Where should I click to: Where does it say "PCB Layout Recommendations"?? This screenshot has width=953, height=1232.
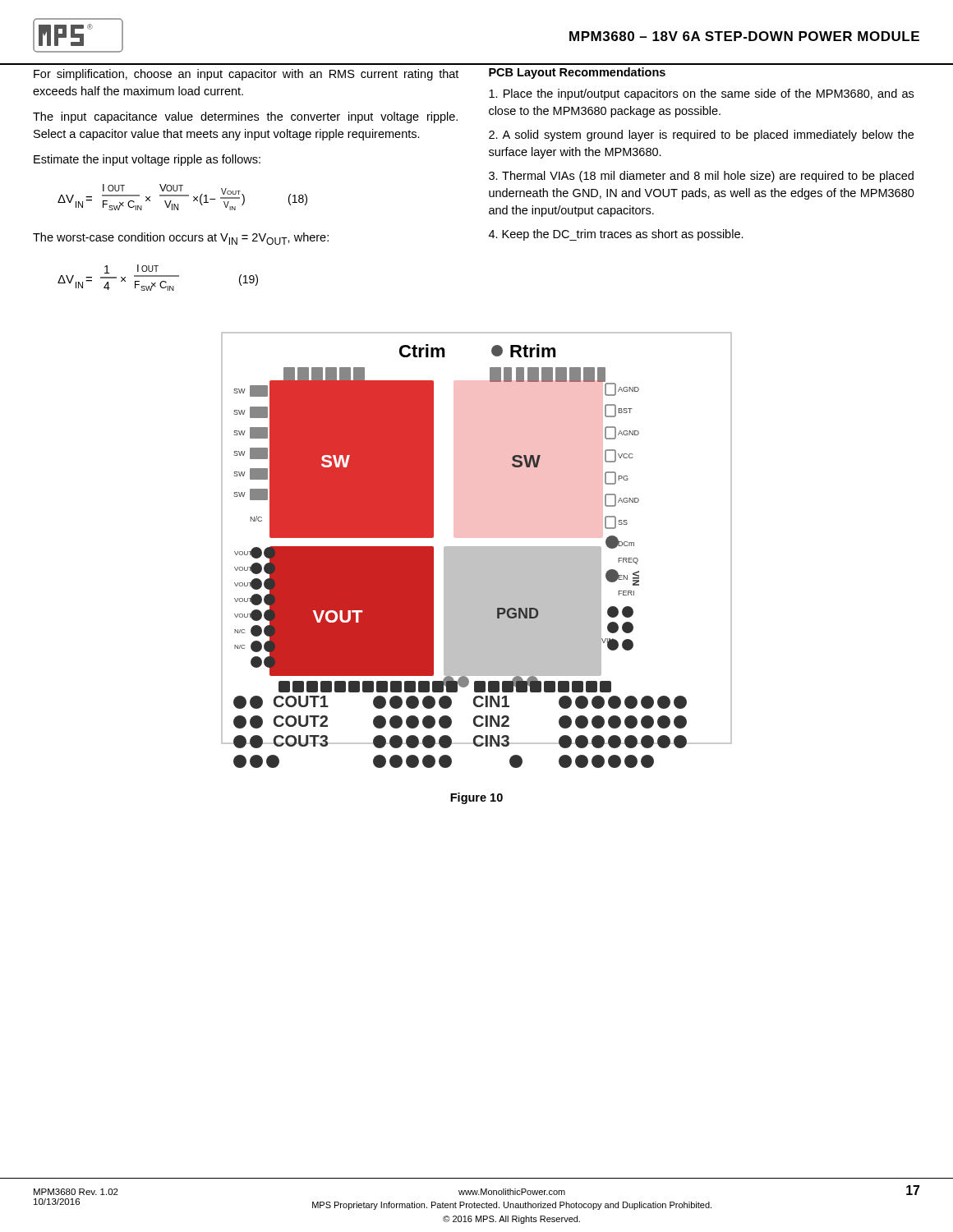click(577, 72)
